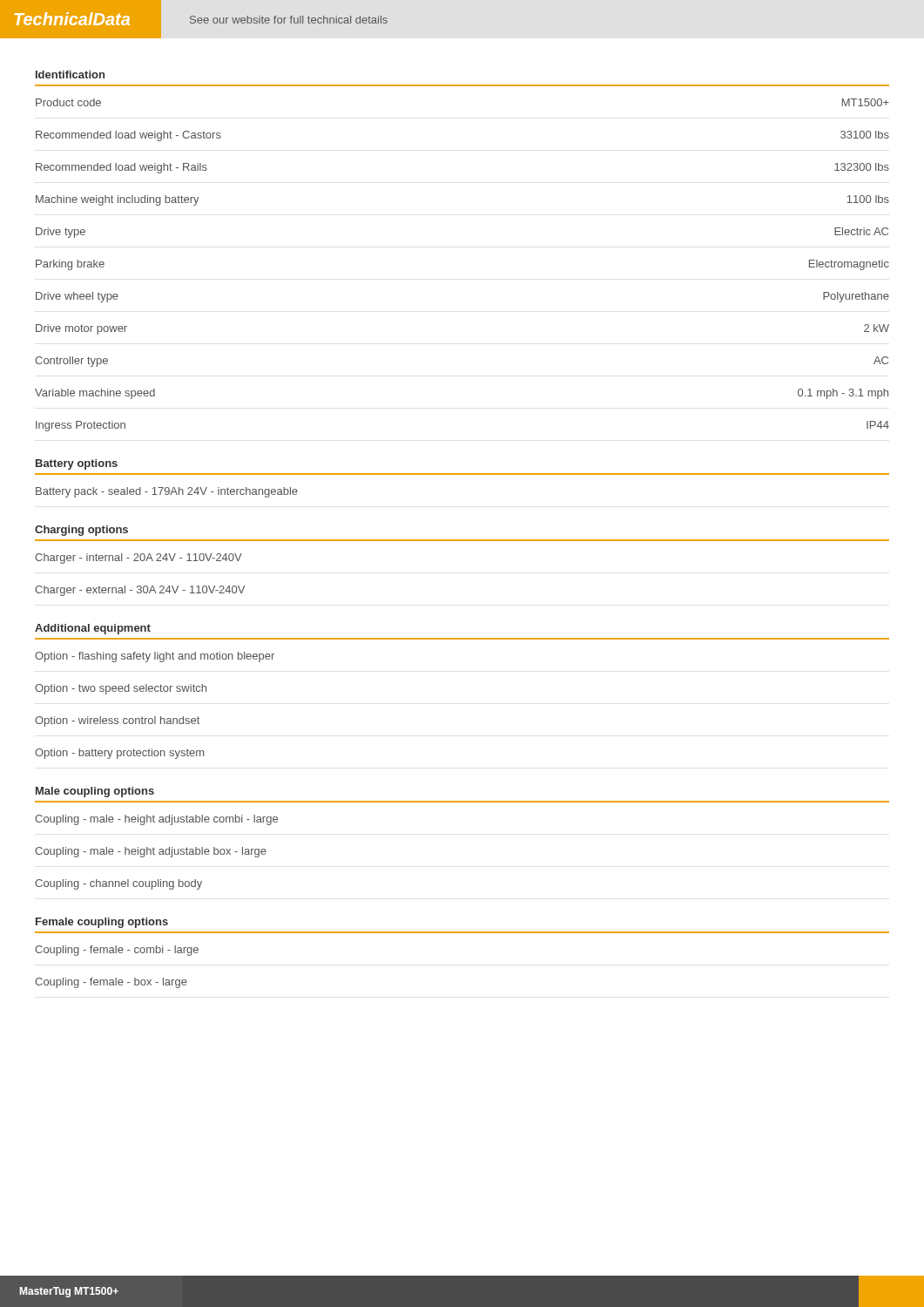Find "Option - battery protection system" on this page
The height and width of the screenshot is (1307, 924).
click(x=119, y=754)
